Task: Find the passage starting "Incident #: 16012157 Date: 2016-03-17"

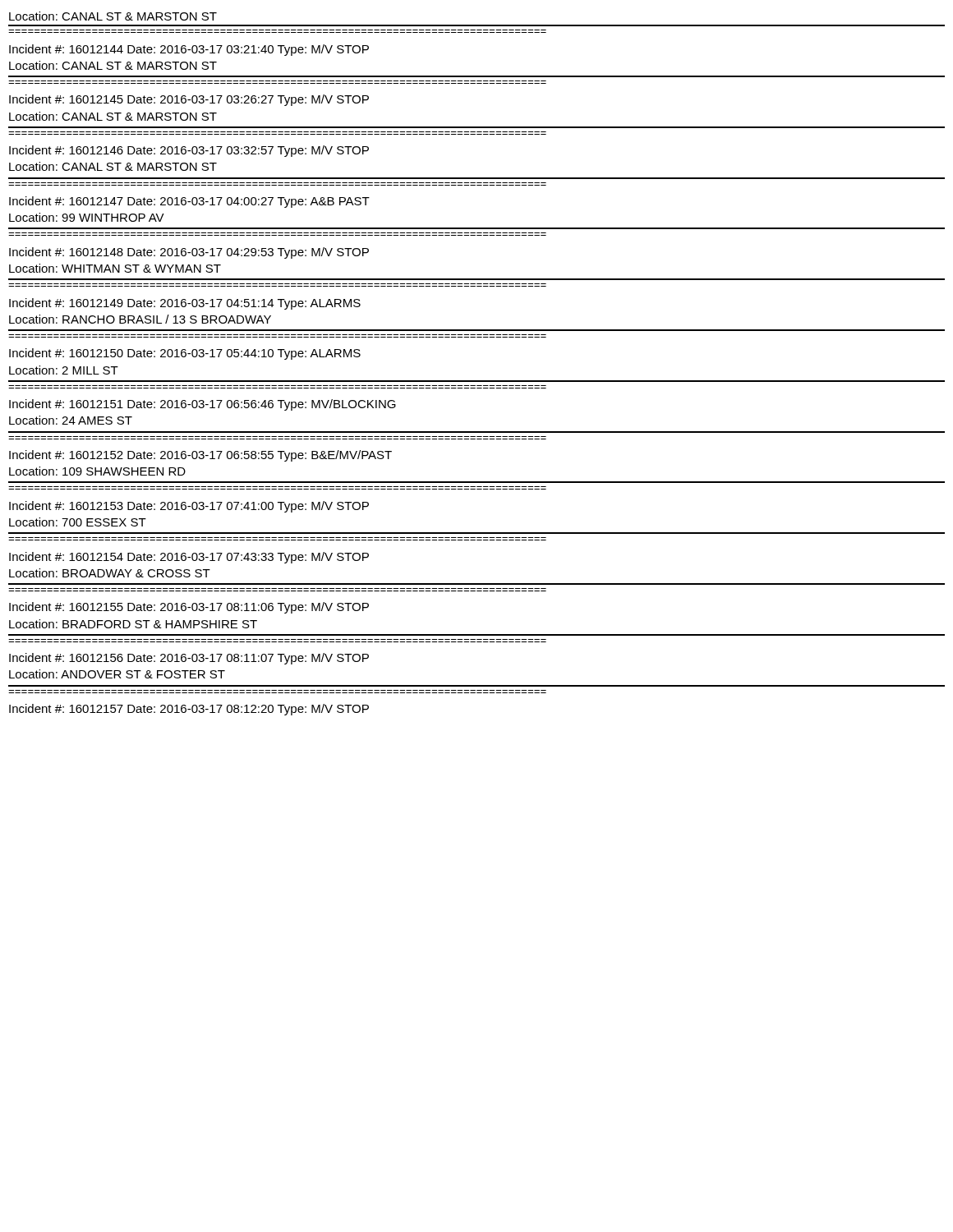Action: 189,710
